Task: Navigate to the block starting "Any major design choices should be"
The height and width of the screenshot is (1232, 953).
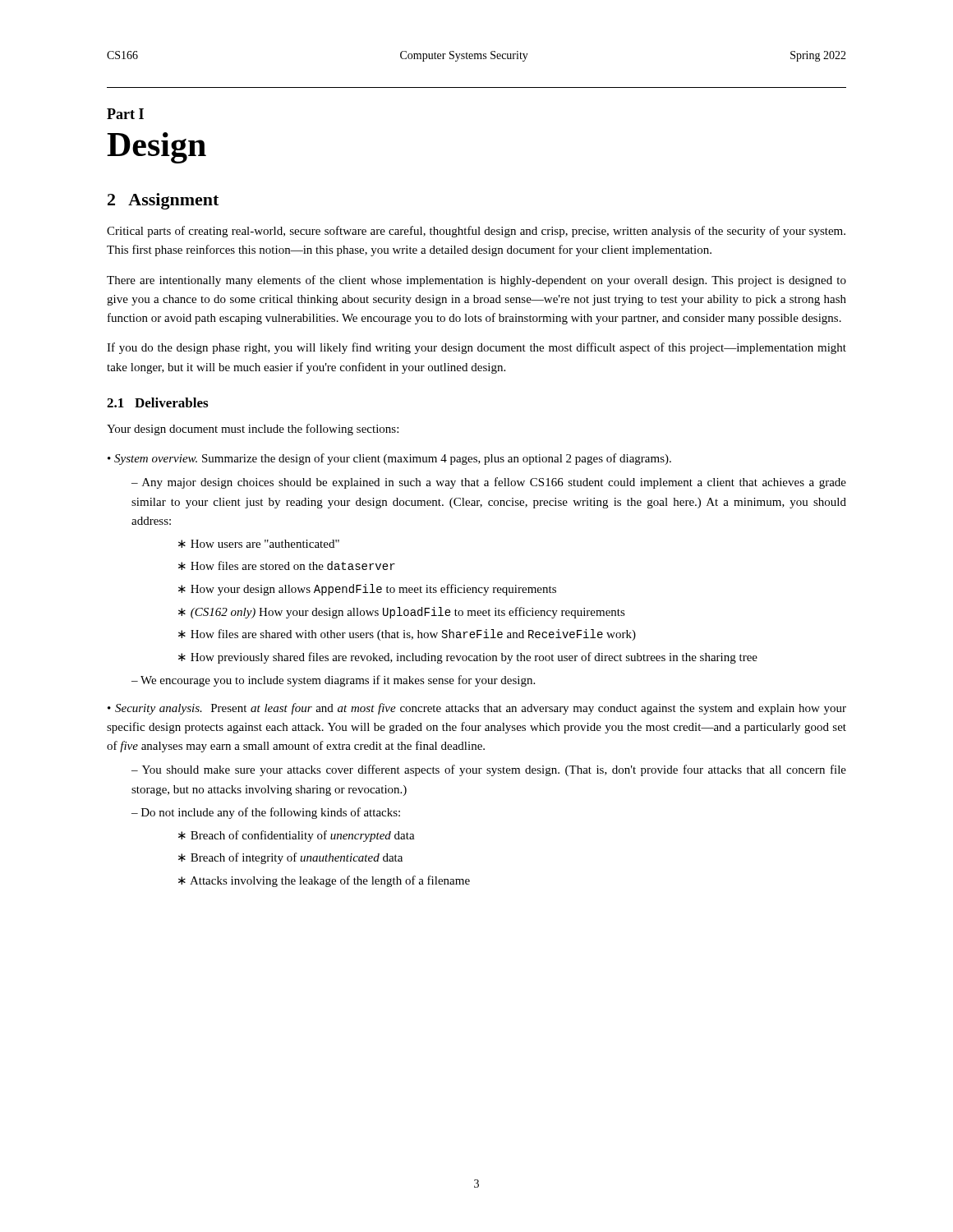Action: (489, 483)
